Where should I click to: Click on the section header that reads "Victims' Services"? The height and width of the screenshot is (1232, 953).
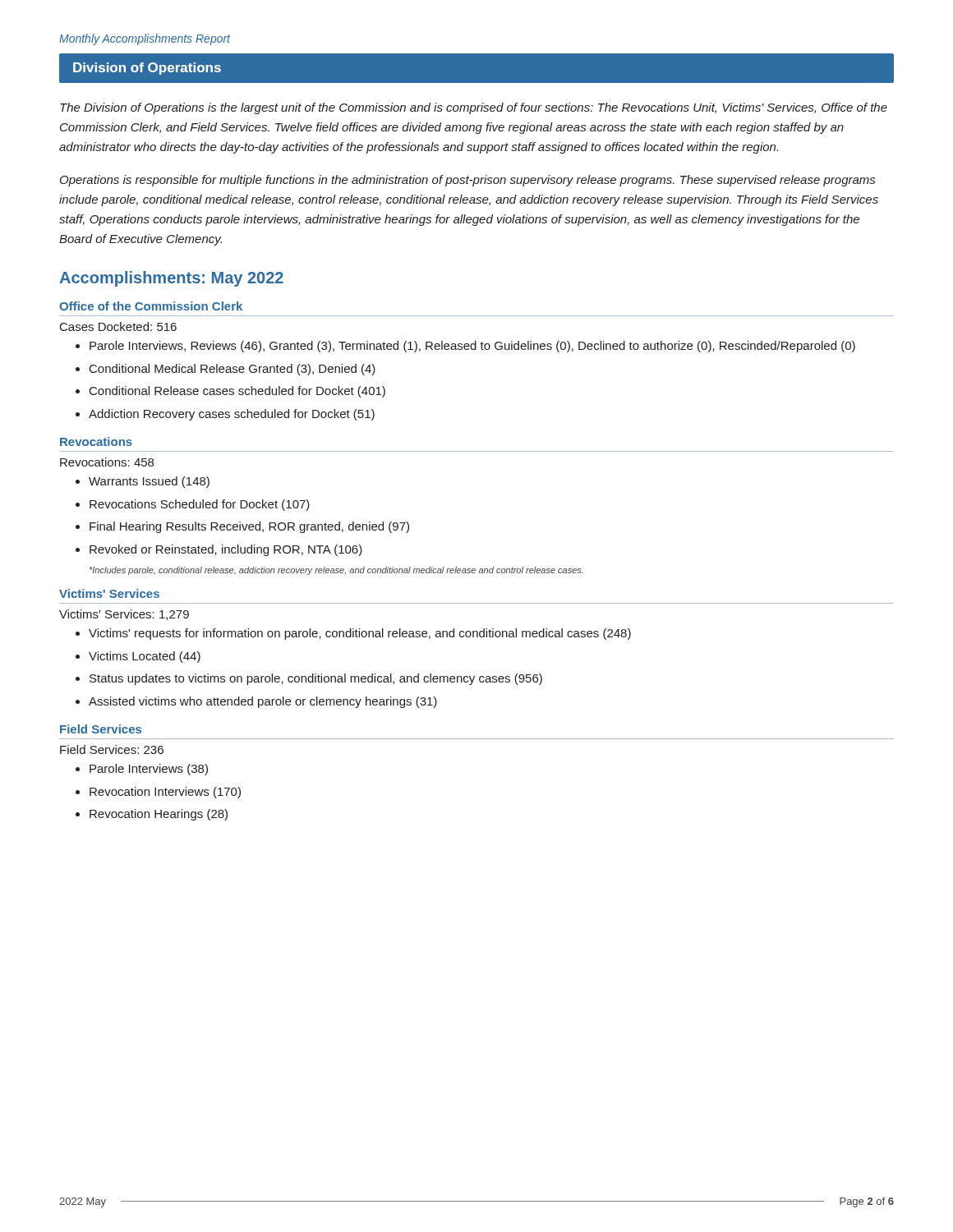point(109,593)
